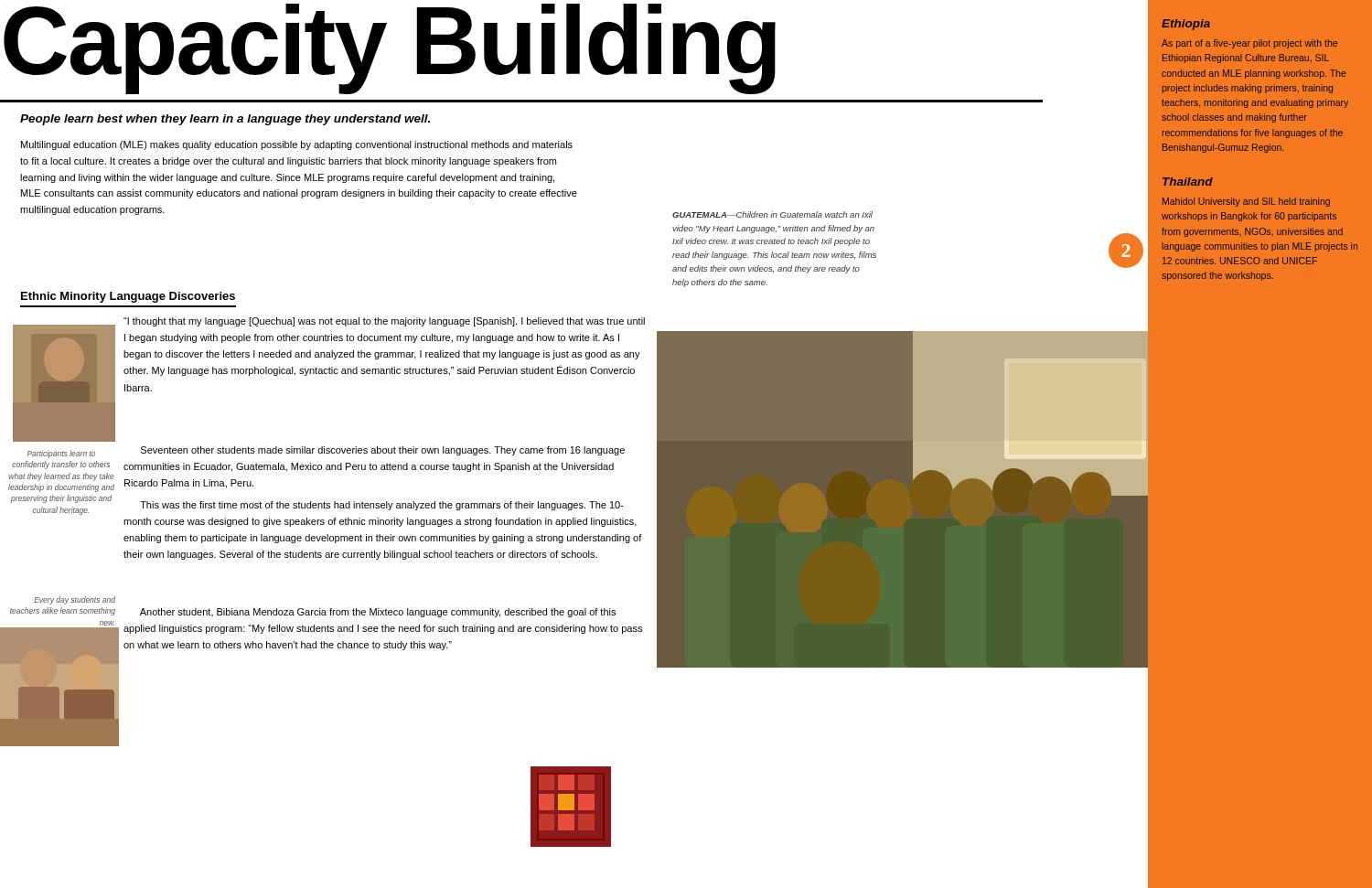Navigate to the region starting "GUATEMALA—Children in Guatemala"
Image resolution: width=1372 pixels, height=888 pixels.
tap(774, 248)
